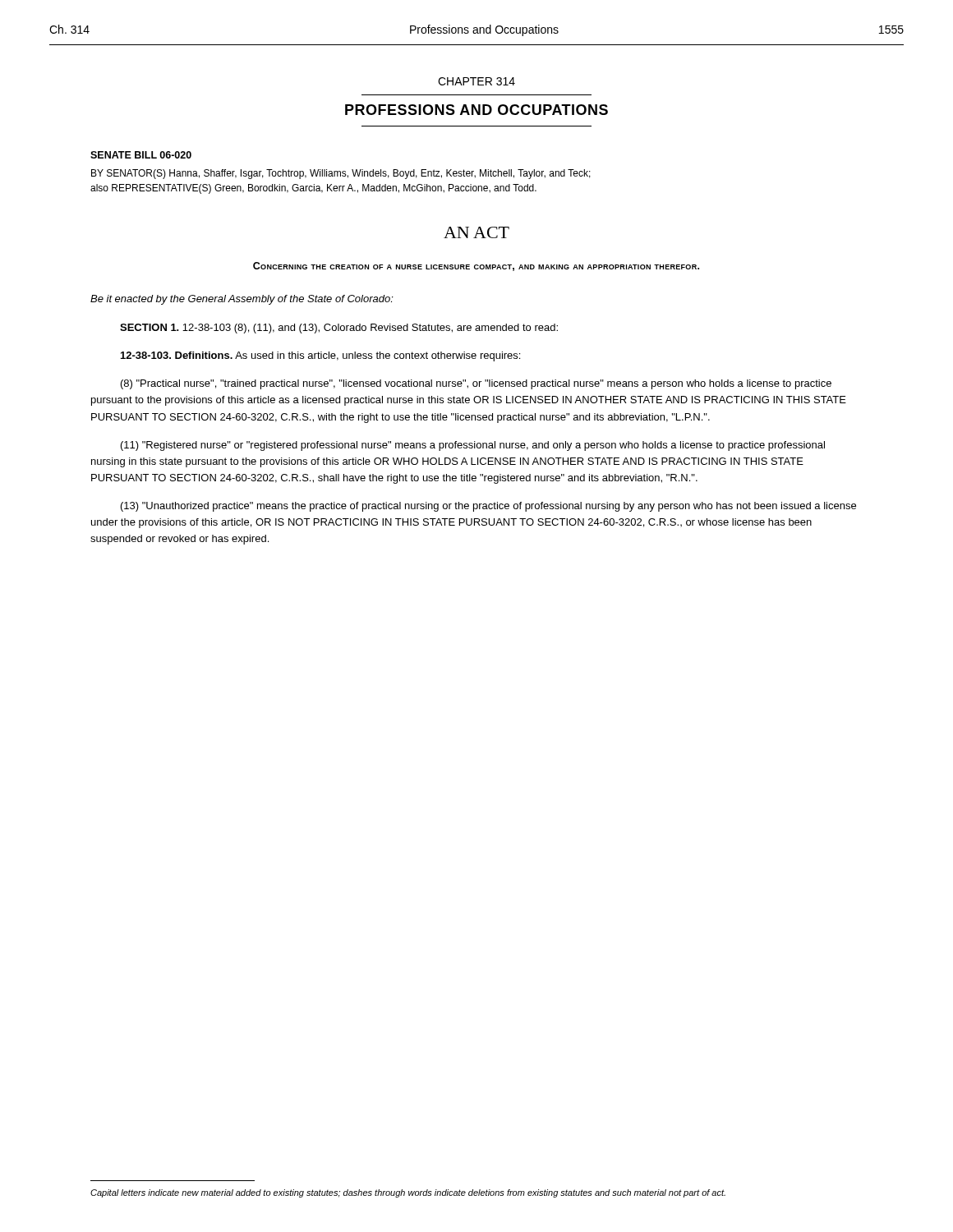Point to the text starting "SENATE BILL 06-020"
This screenshot has height=1232, width=953.
[141, 155]
